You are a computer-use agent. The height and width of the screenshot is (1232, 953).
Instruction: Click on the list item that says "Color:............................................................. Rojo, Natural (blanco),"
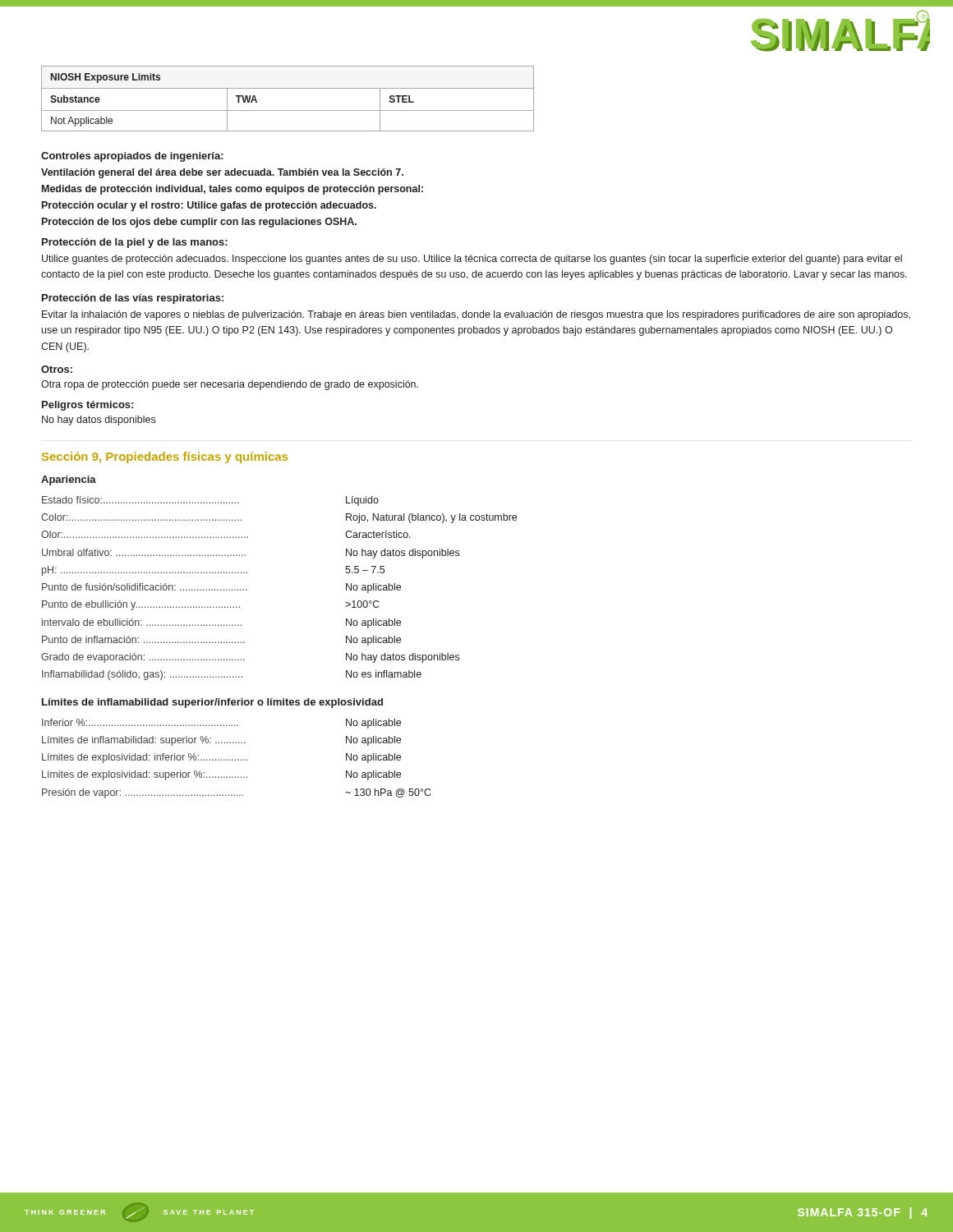pos(55,518)
